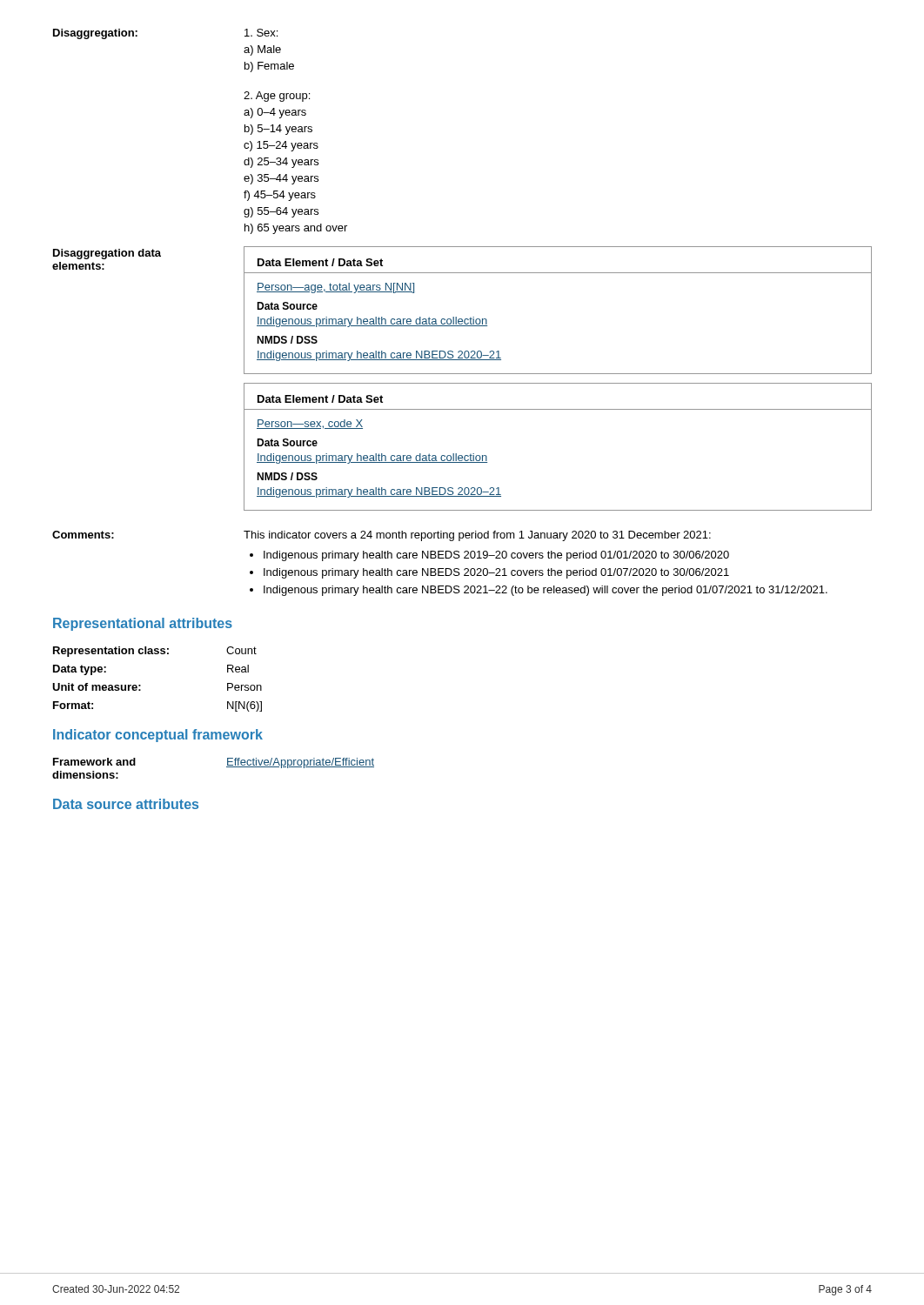Navigate to the region starting "Data source attributes"

point(126,804)
